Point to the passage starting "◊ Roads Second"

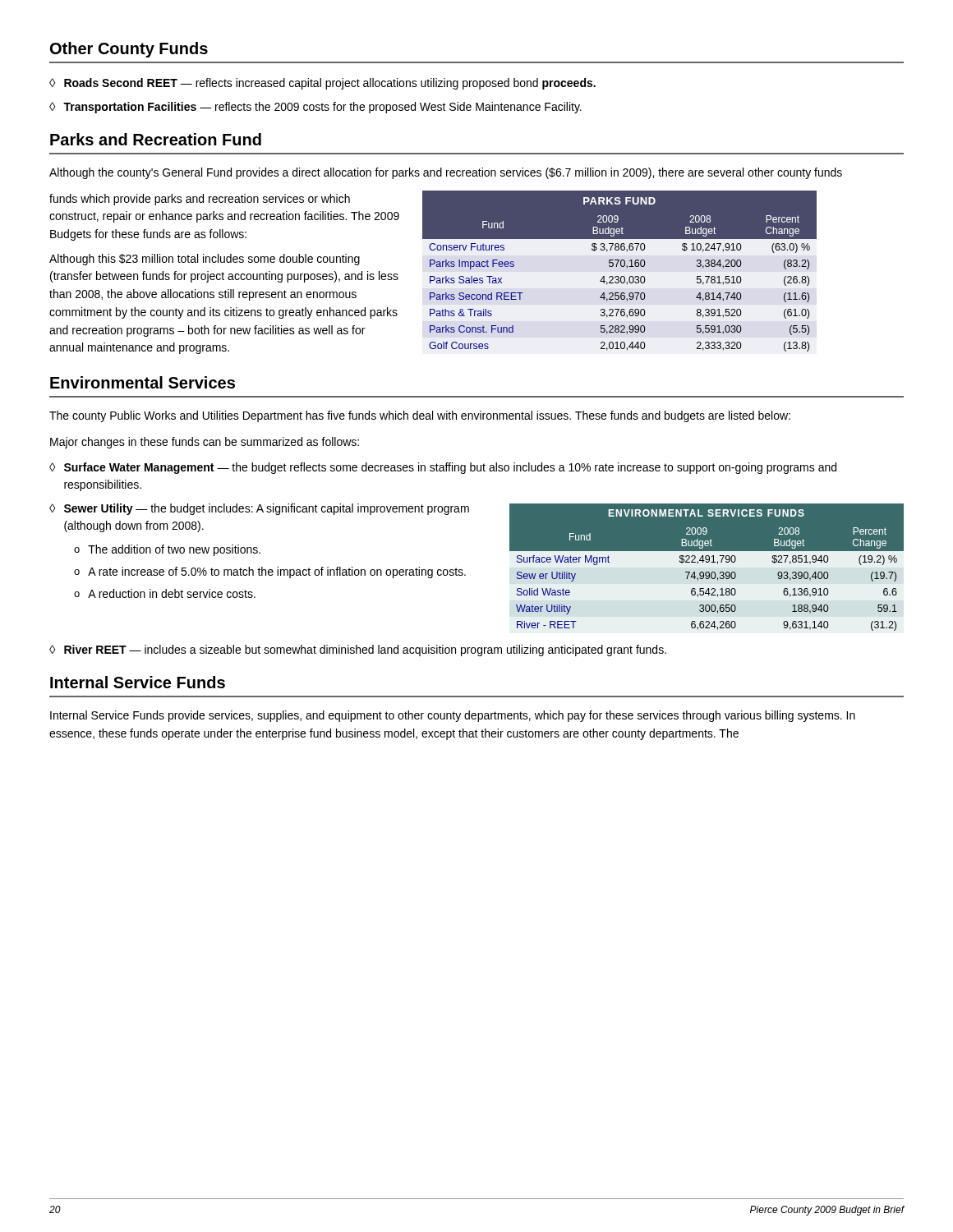pyautogui.click(x=323, y=83)
